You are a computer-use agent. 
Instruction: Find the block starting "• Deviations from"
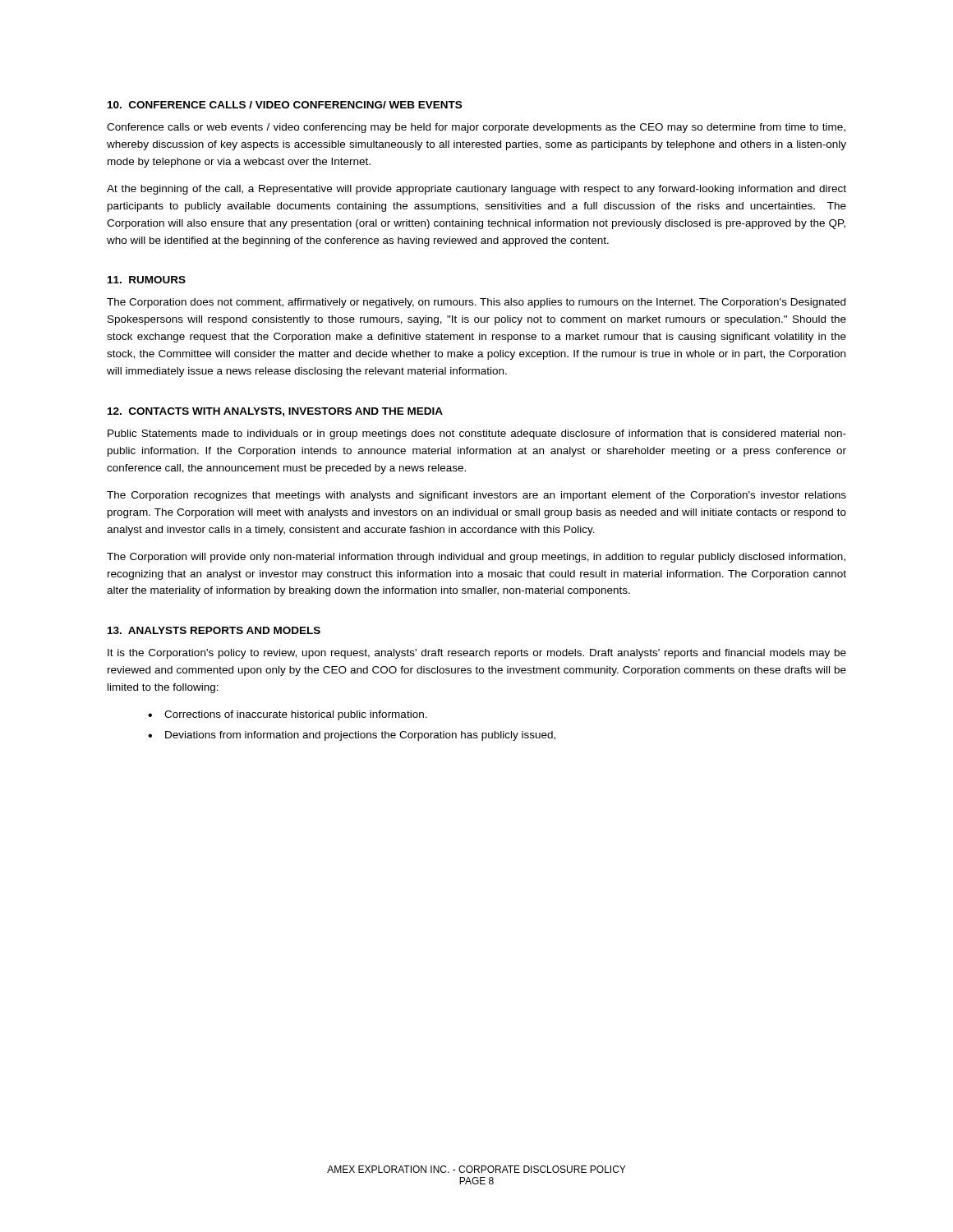click(x=497, y=736)
